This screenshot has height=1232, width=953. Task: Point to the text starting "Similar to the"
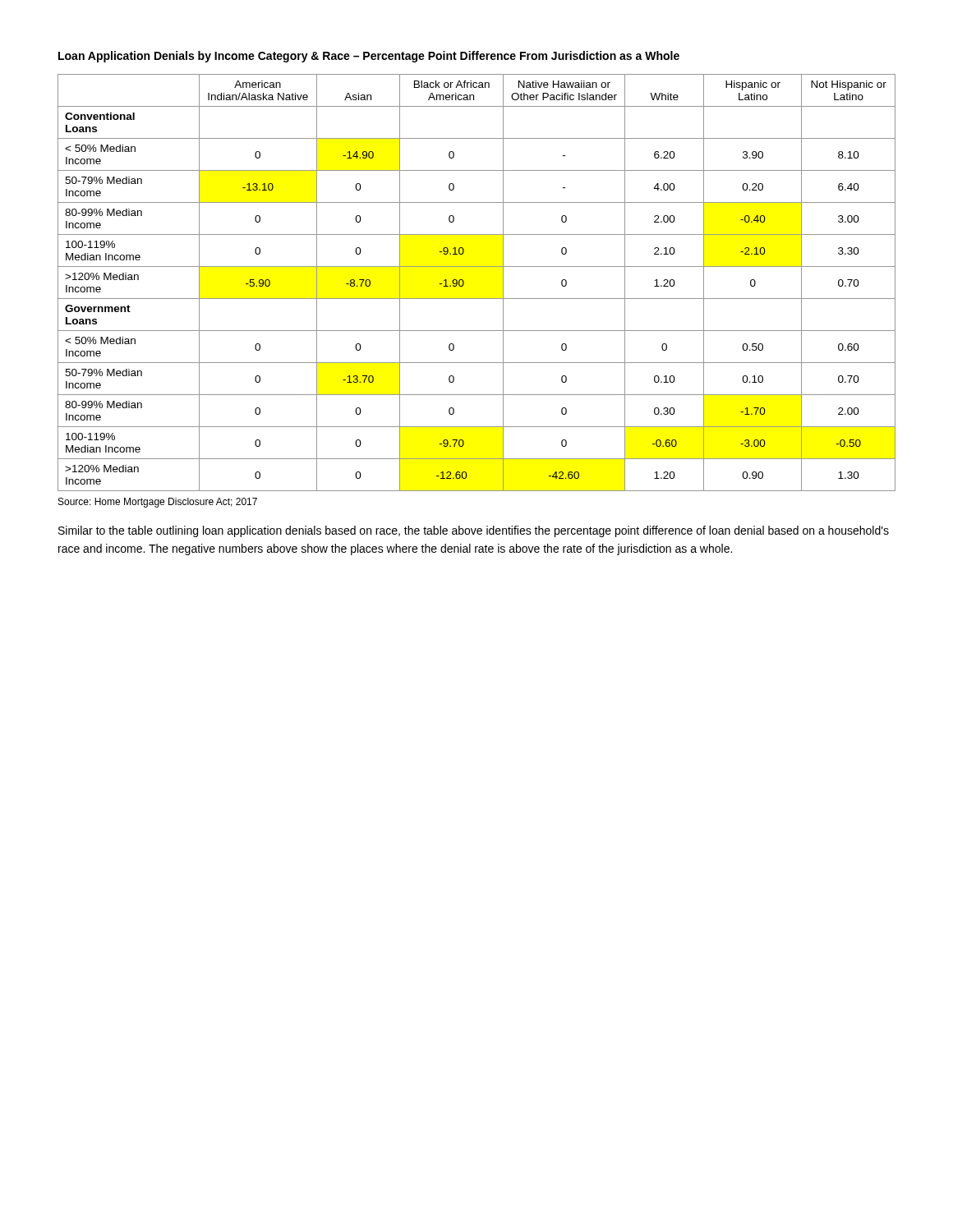tap(473, 539)
